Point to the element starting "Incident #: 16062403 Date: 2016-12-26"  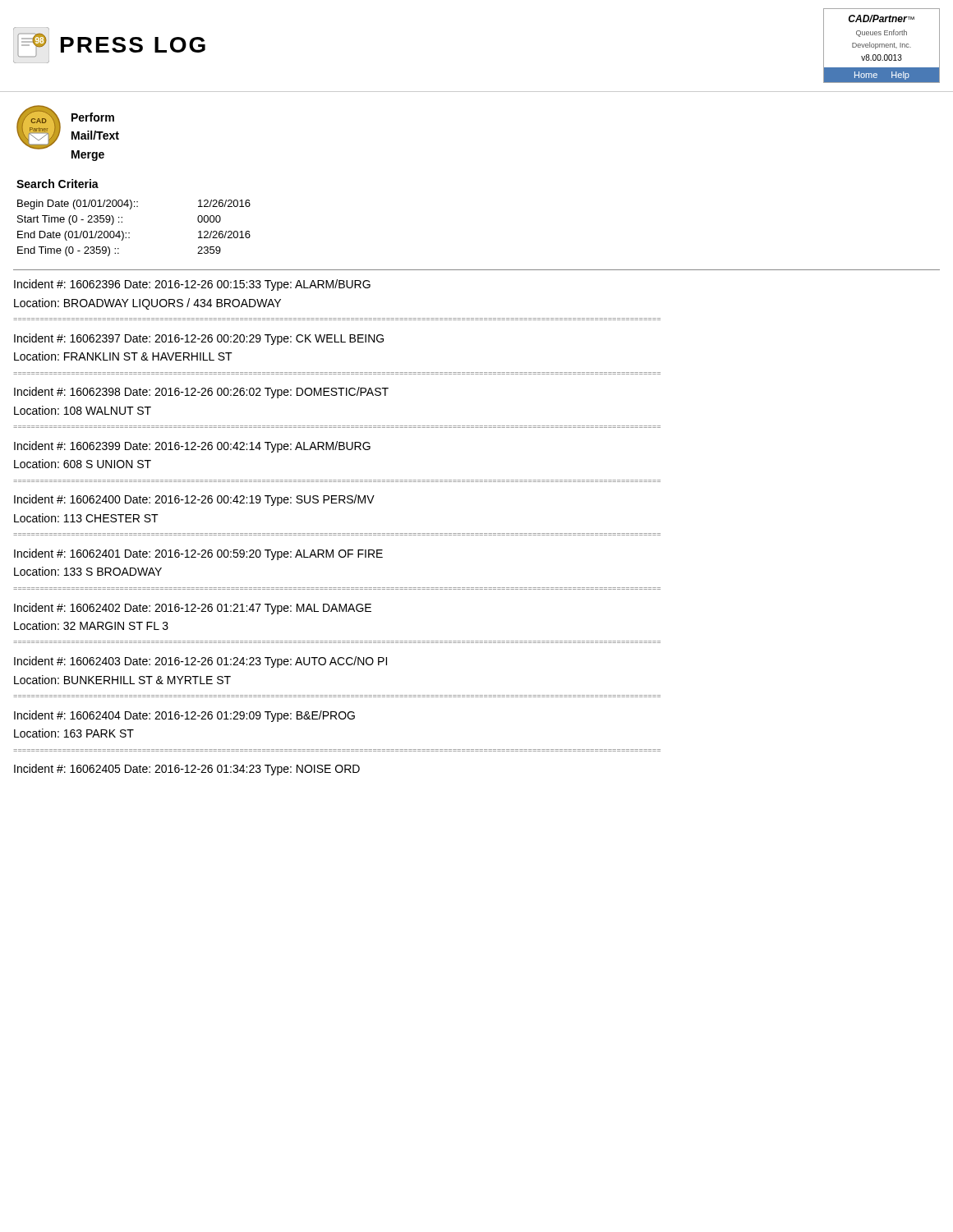(200, 662)
